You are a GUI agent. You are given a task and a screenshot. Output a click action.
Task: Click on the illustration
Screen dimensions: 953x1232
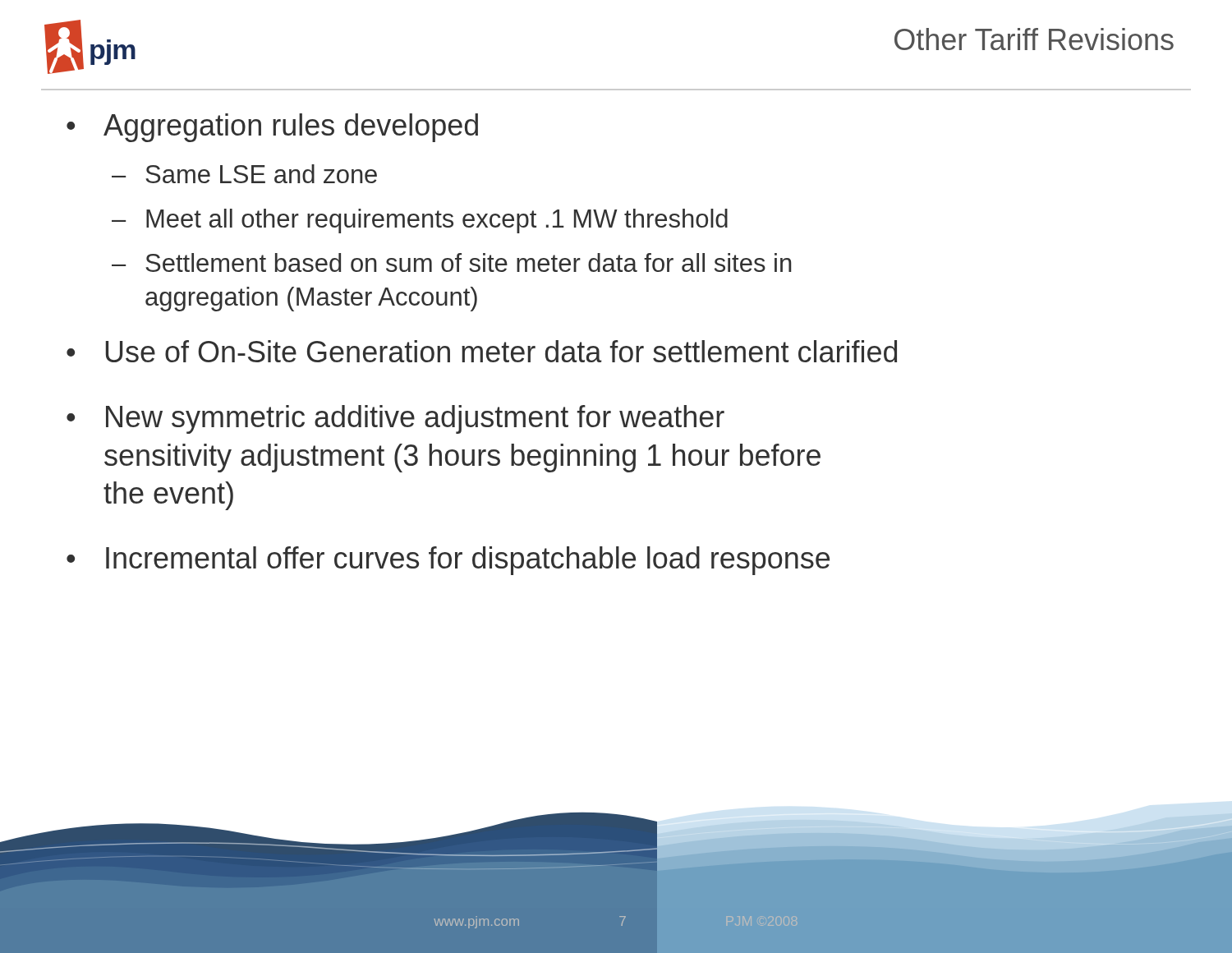pyautogui.click(x=616, y=865)
